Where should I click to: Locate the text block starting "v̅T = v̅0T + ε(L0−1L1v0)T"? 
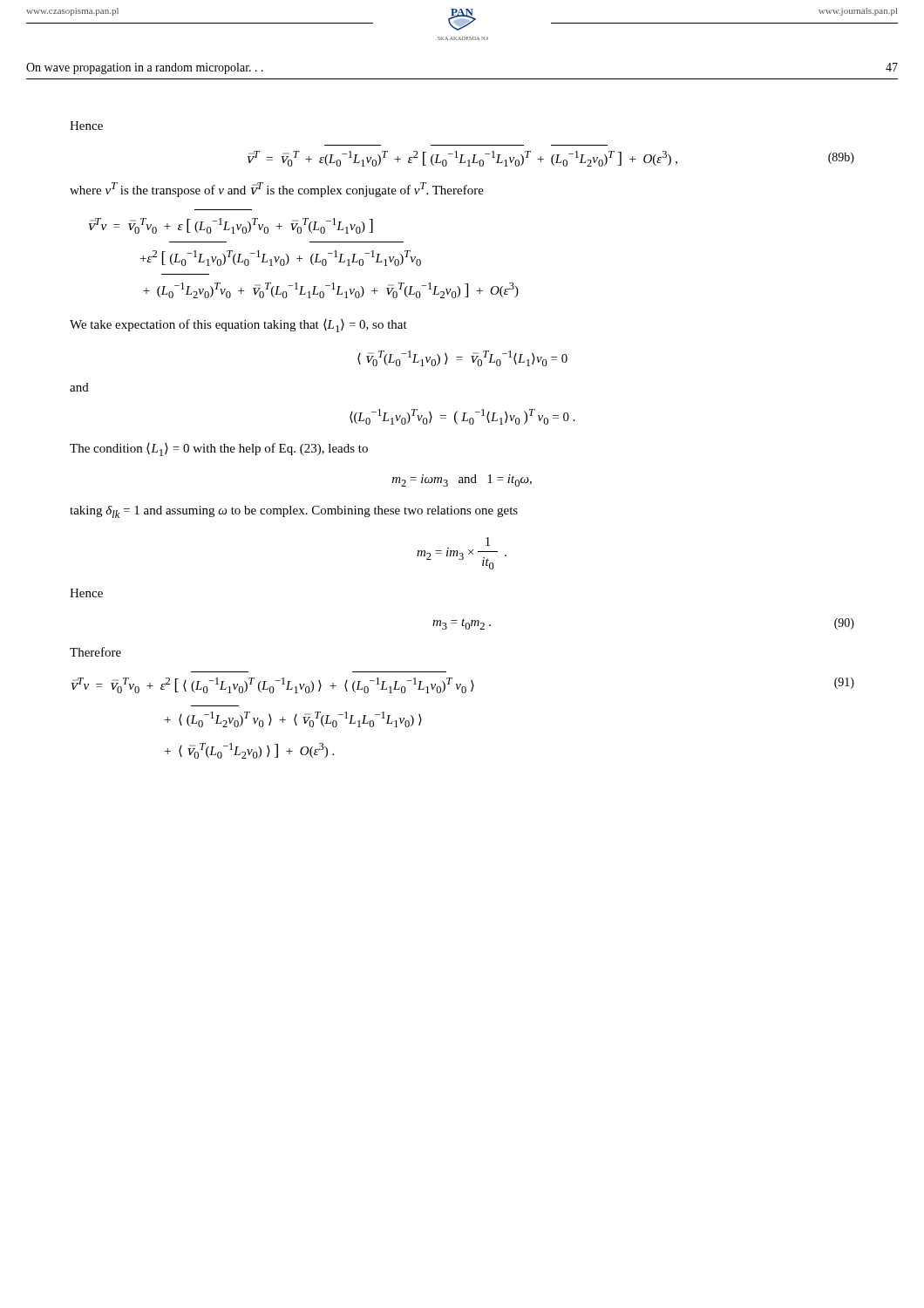tap(462, 158)
